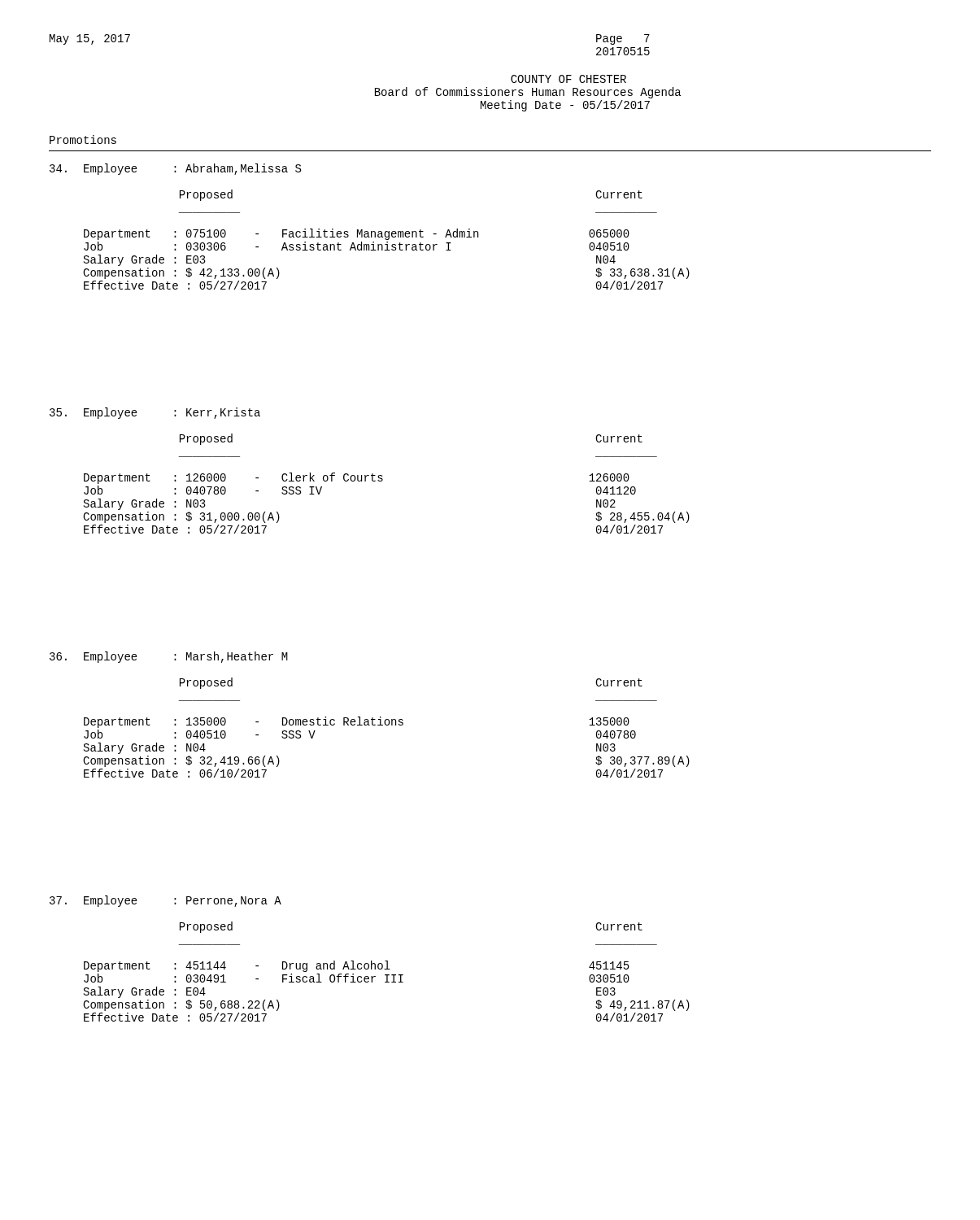Find the element starting "Employee : Kerr,Krista Proposed Current"
Image resolution: width=980 pixels, height=1220 pixels.
(x=370, y=471)
